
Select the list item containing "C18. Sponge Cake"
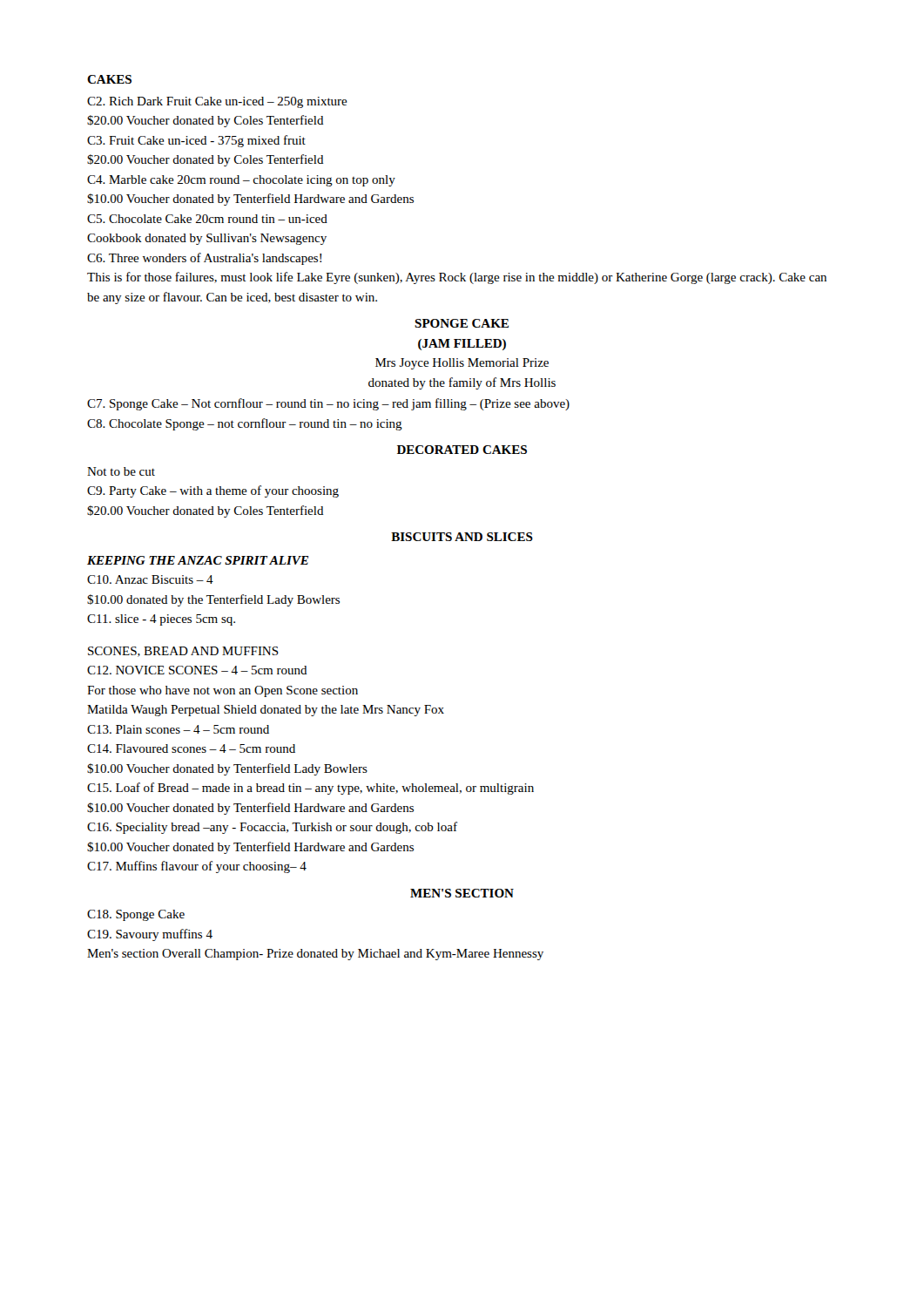(136, 914)
